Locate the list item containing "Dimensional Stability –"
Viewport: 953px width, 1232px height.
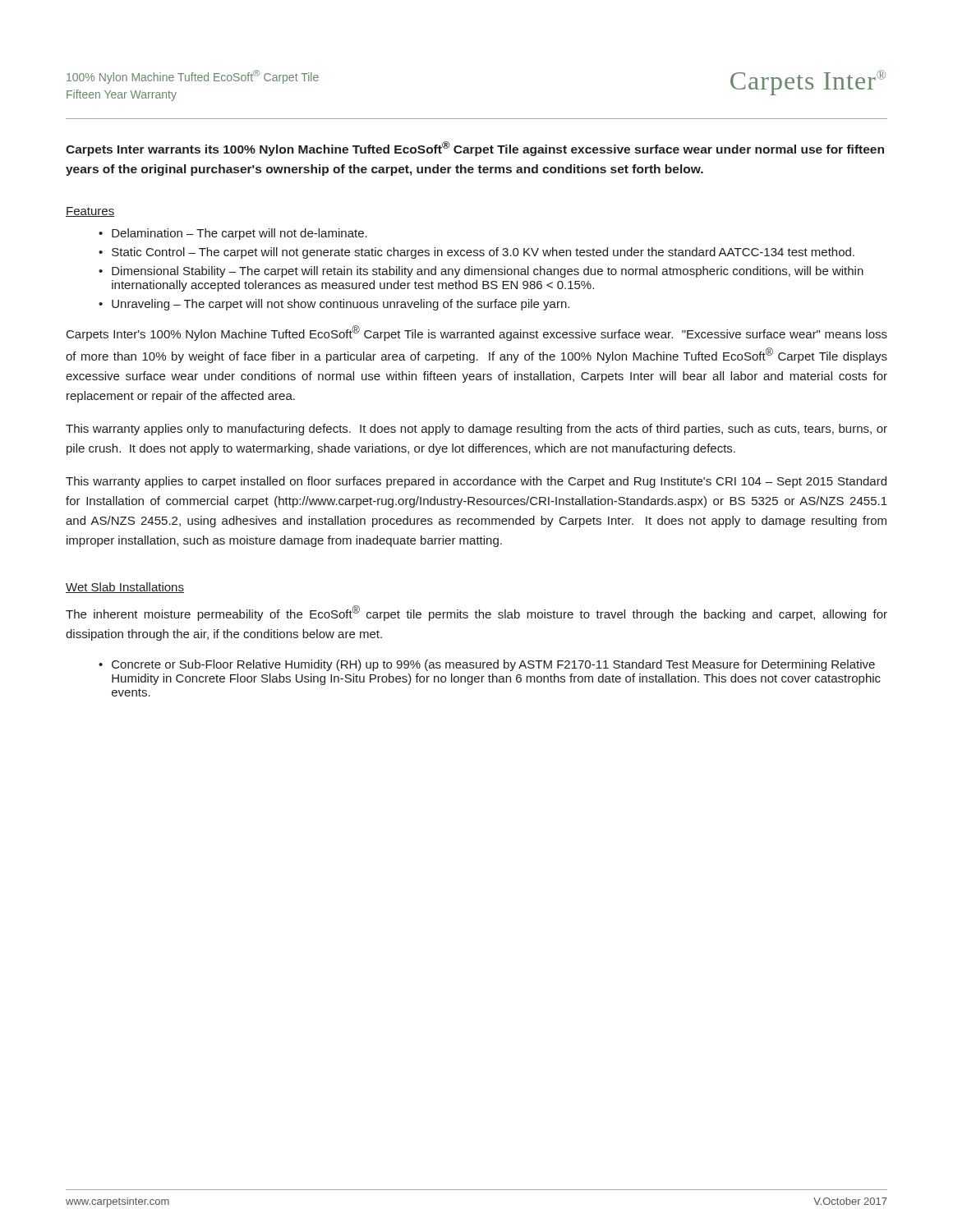click(x=487, y=278)
